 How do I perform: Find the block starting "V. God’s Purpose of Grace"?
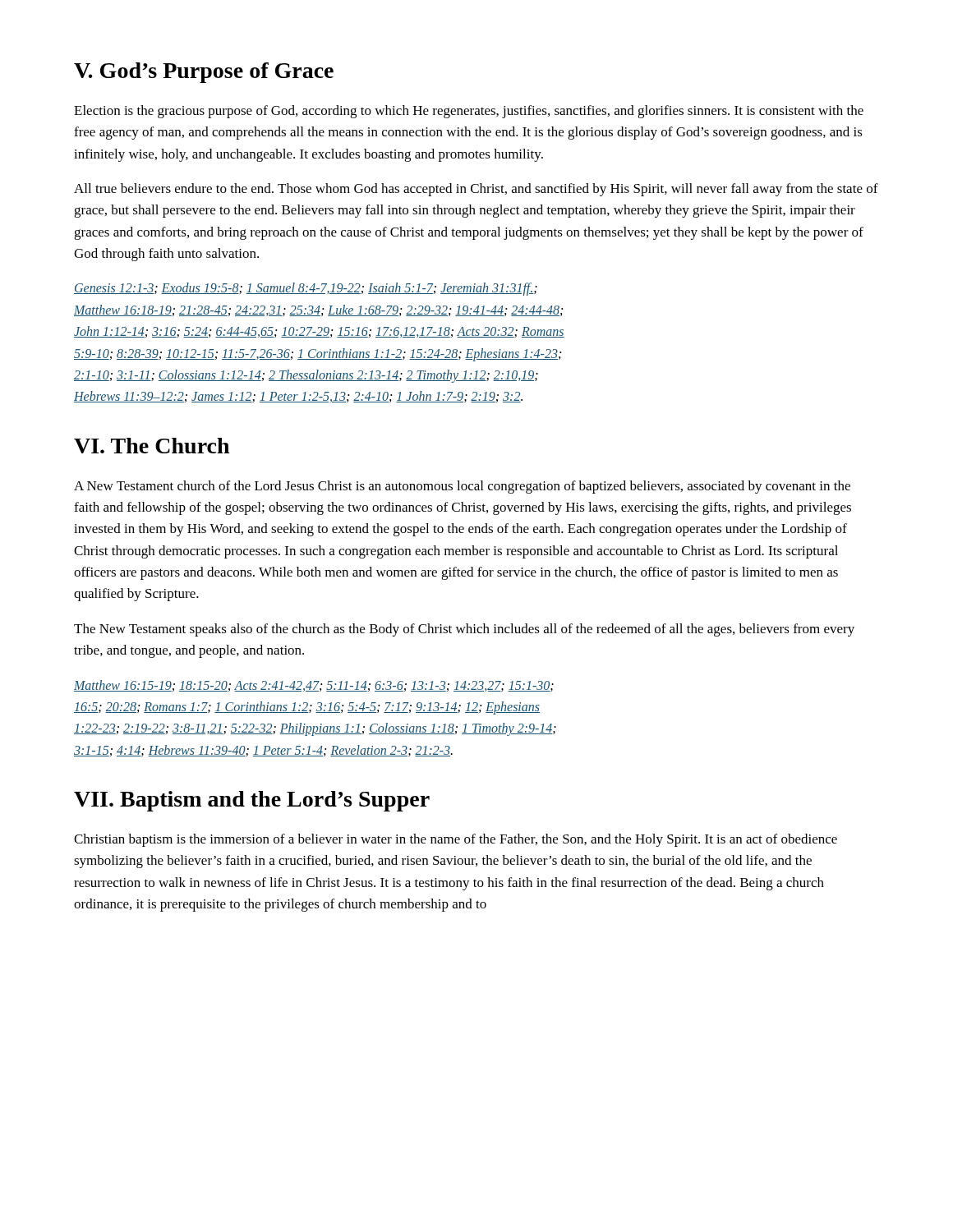[x=204, y=70]
